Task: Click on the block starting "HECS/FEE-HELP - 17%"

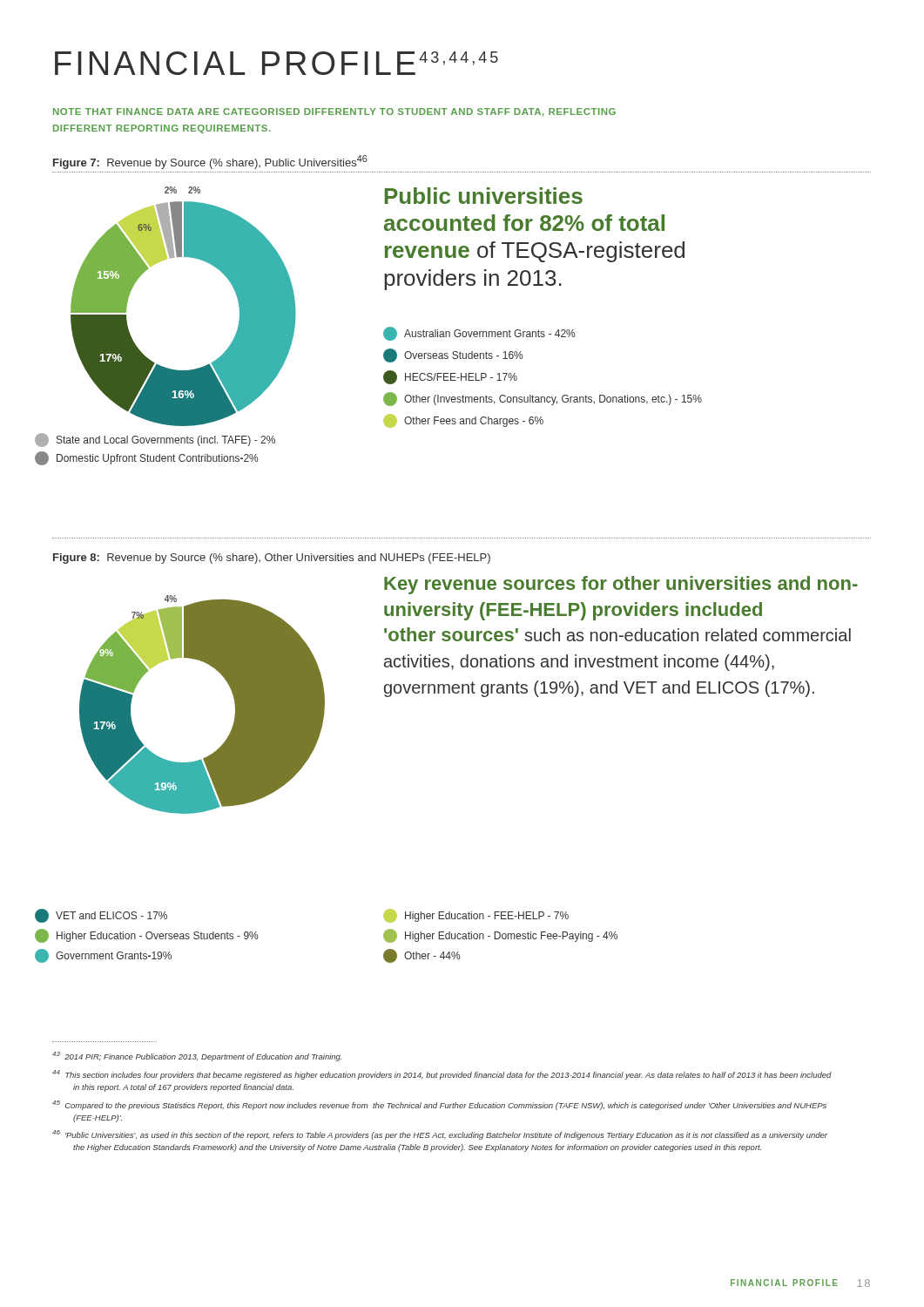Action: click(450, 377)
